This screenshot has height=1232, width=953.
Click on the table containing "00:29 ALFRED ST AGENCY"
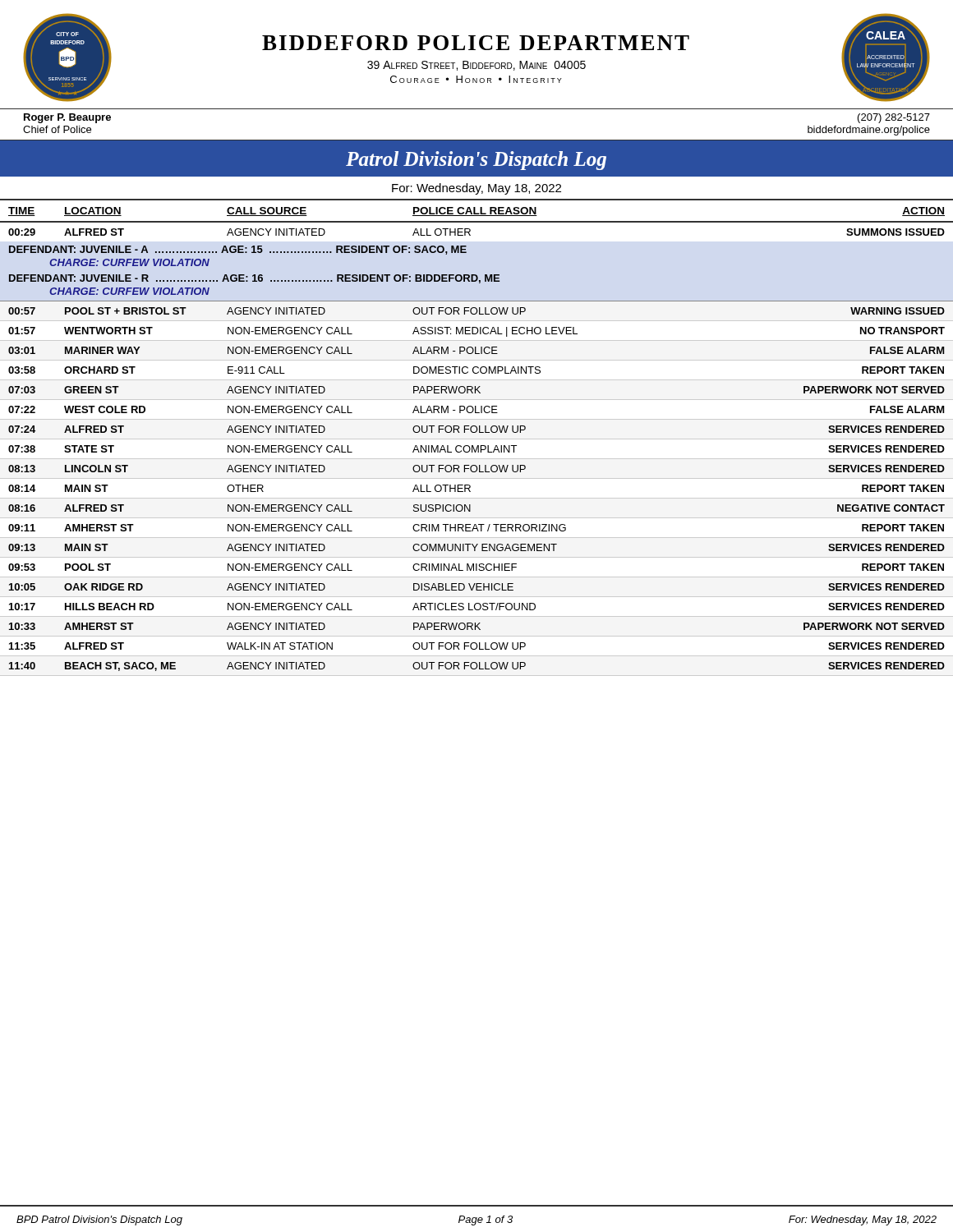tap(476, 449)
